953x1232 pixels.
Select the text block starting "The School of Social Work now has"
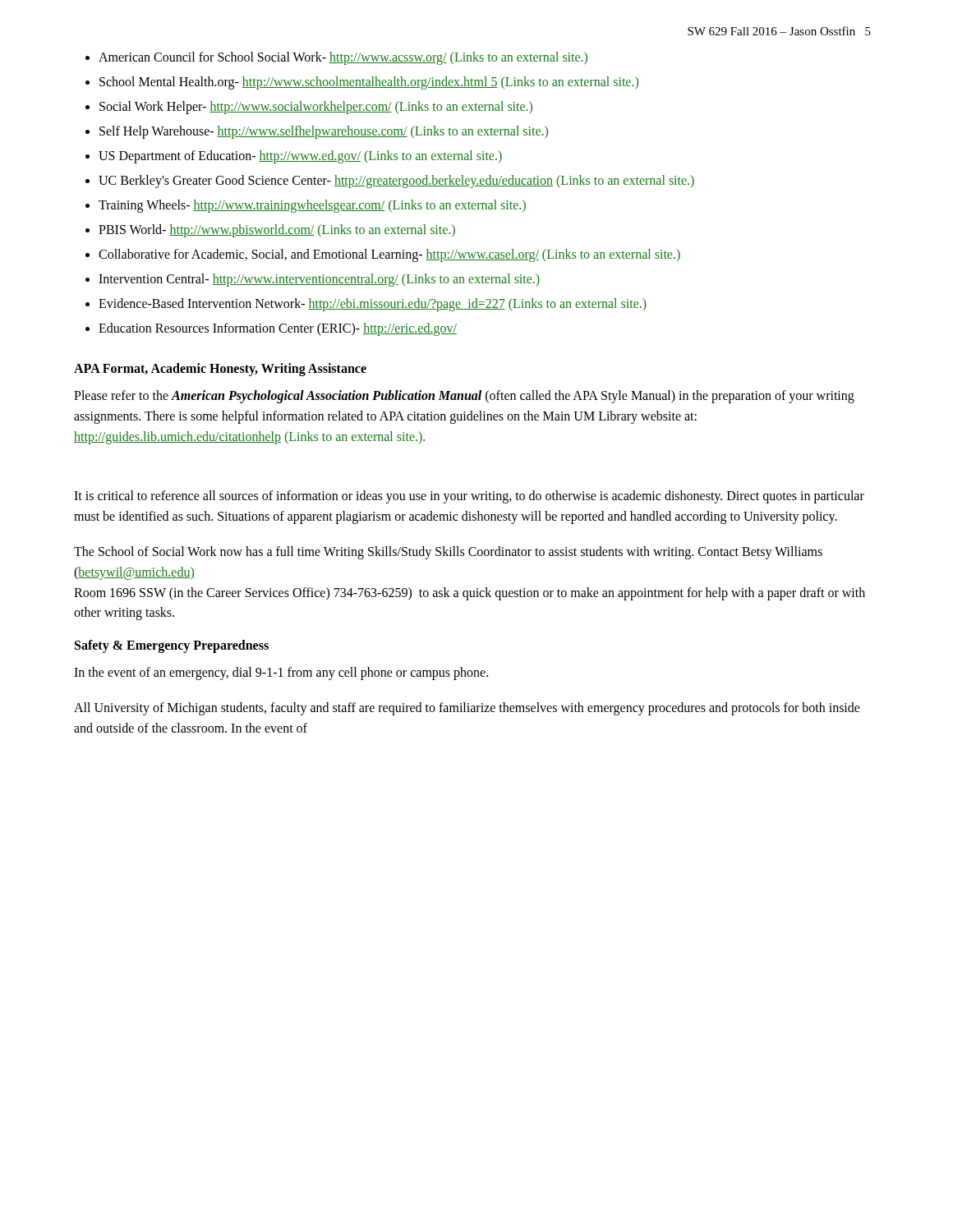coord(470,582)
